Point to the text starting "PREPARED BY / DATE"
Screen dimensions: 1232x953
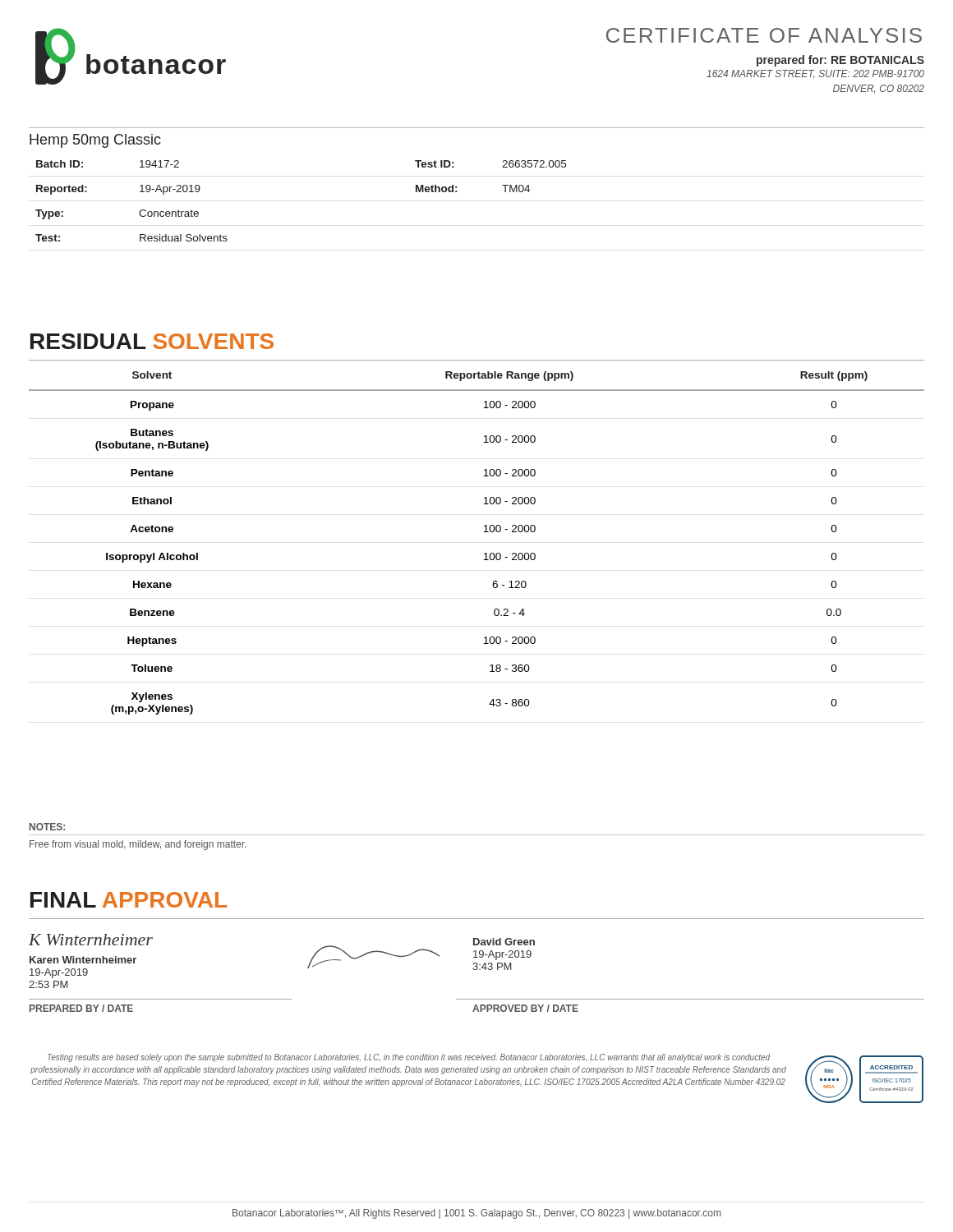tap(81, 1009)
